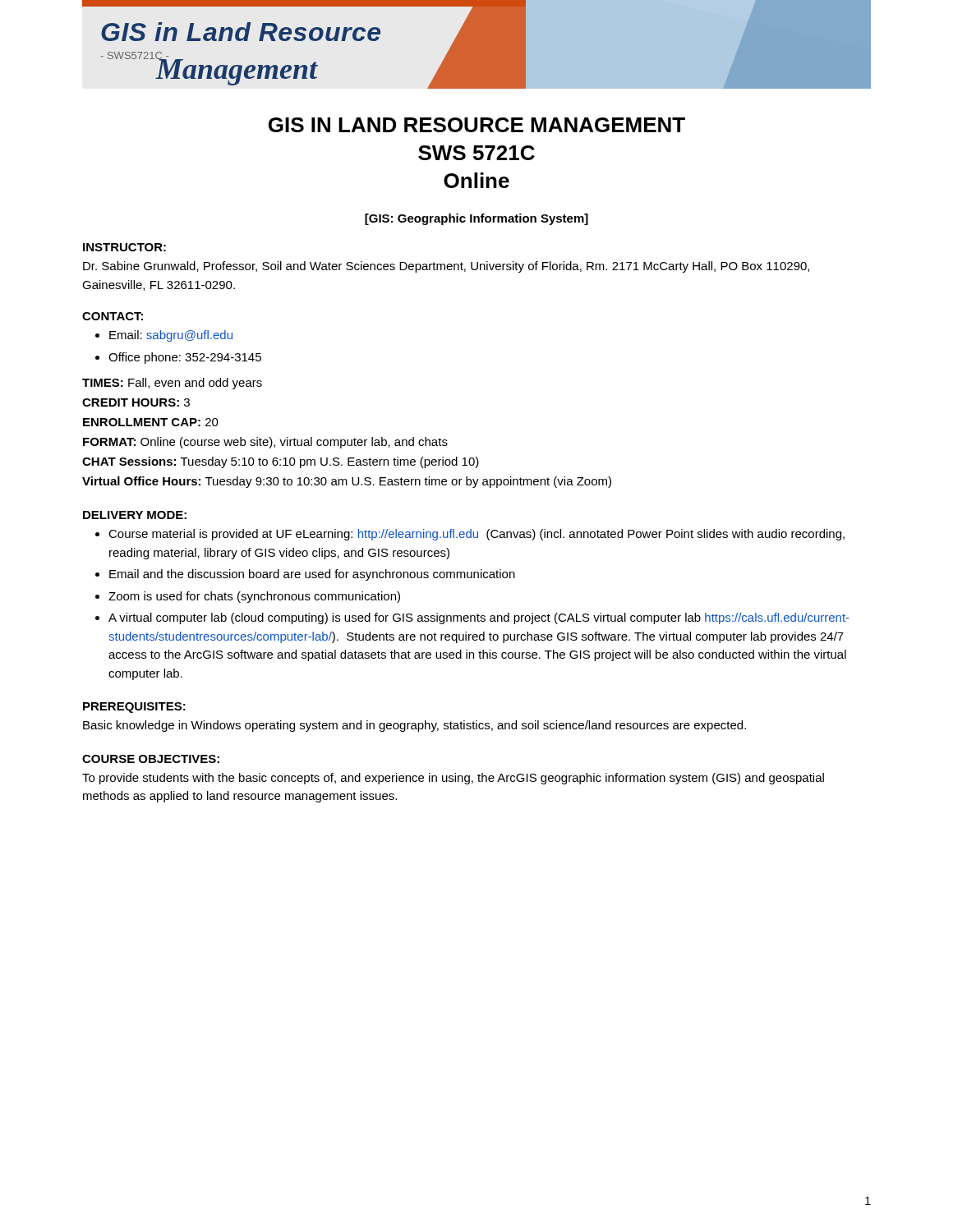Click where it says "COURSE OBJECTIVES:"
Viewport: 953px width, 1232px height.
pos(151,758)
